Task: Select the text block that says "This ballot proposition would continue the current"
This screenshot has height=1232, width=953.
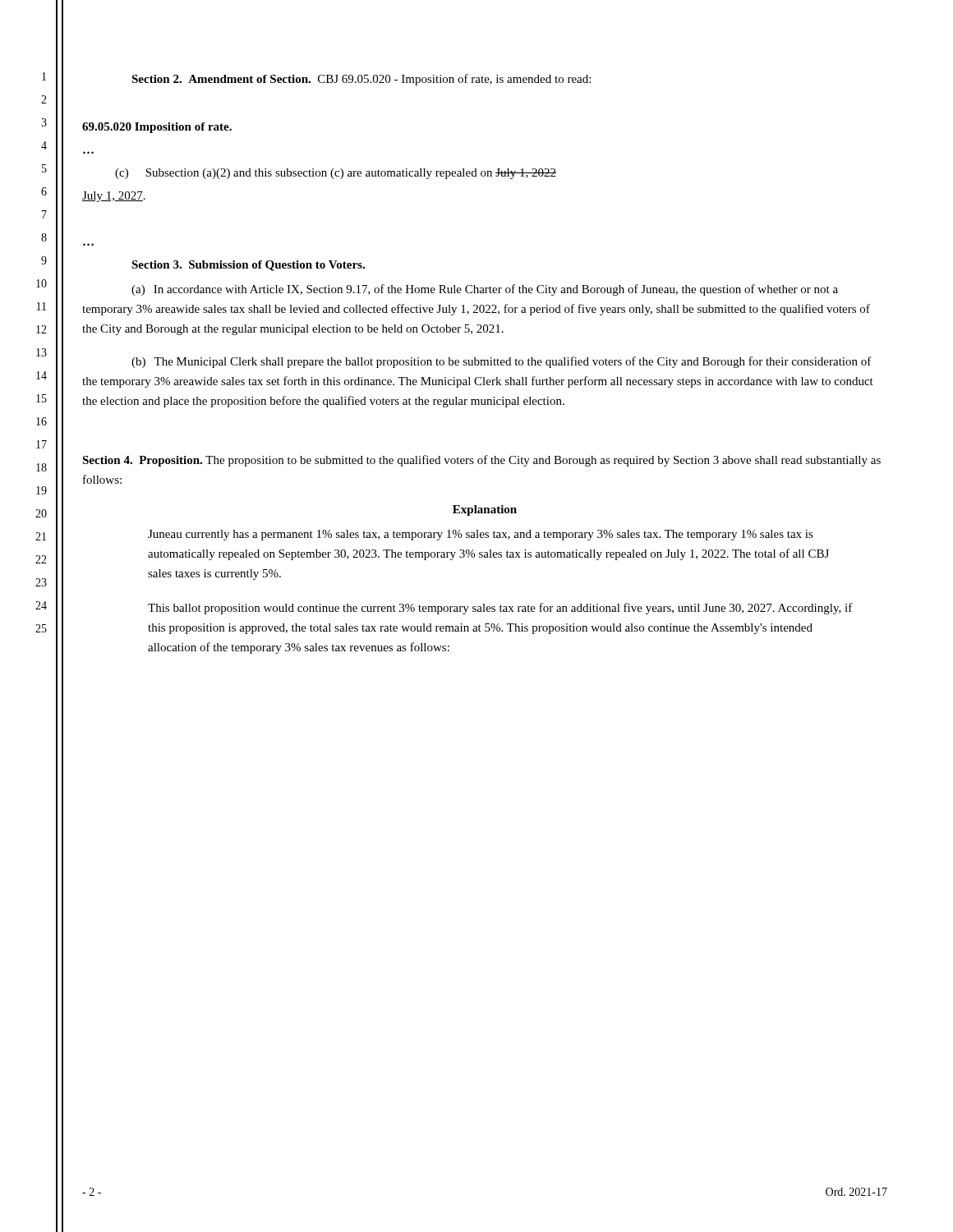Action: (500, 628)
